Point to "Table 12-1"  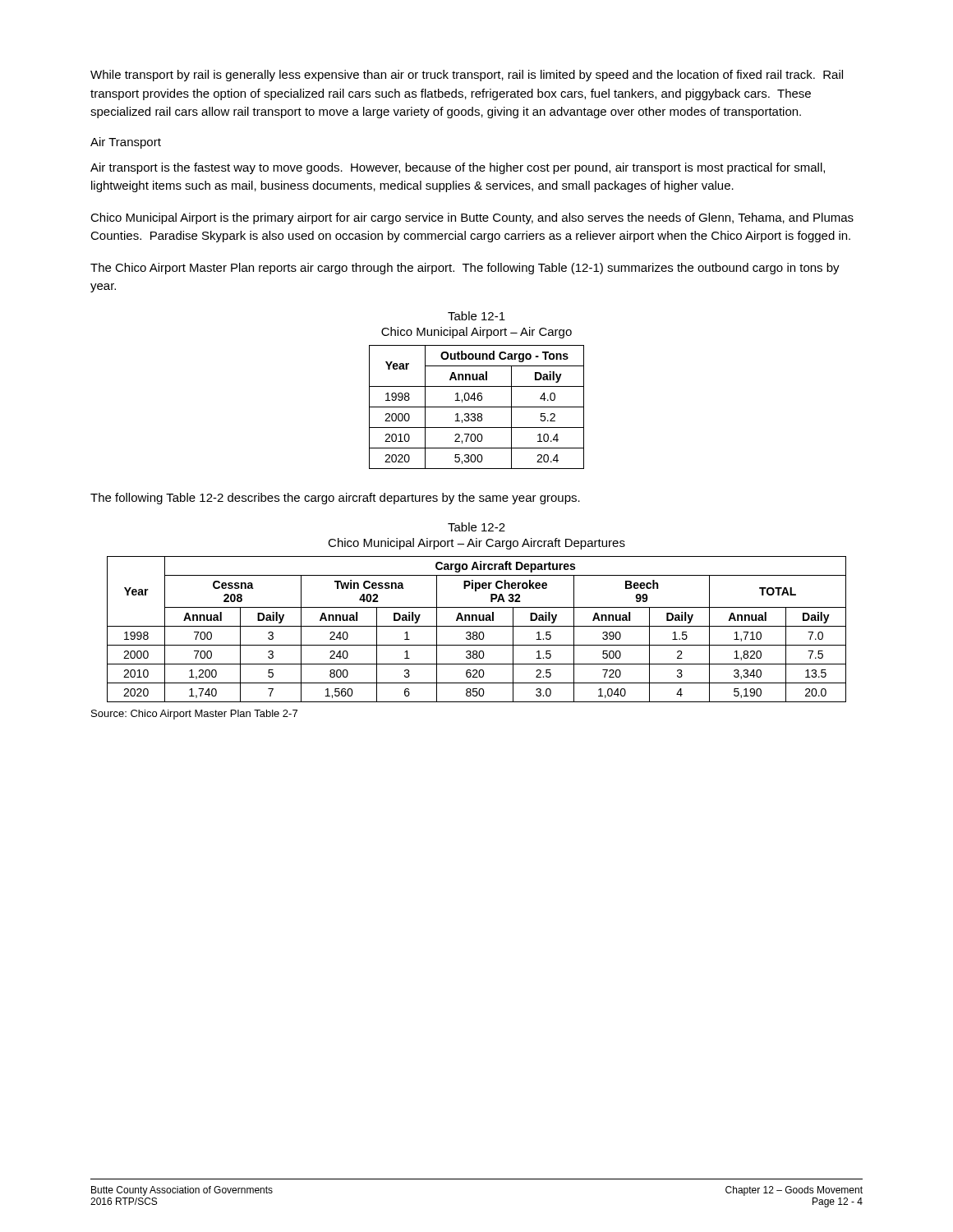[476, 315]
